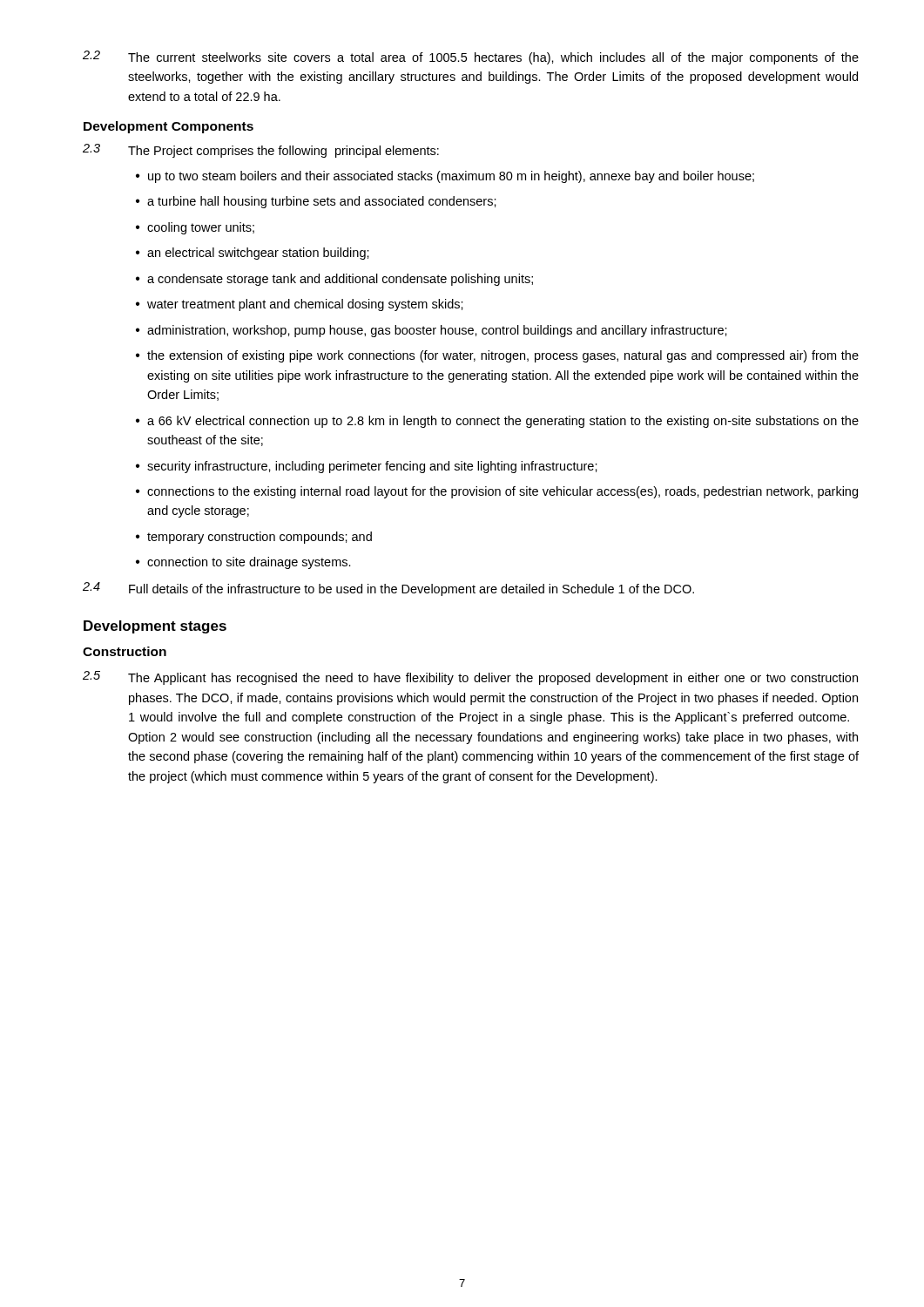Navigate to the region starting "• an electrical"
The height and width of the screenshot is (1307, 924).
(253, 254)
